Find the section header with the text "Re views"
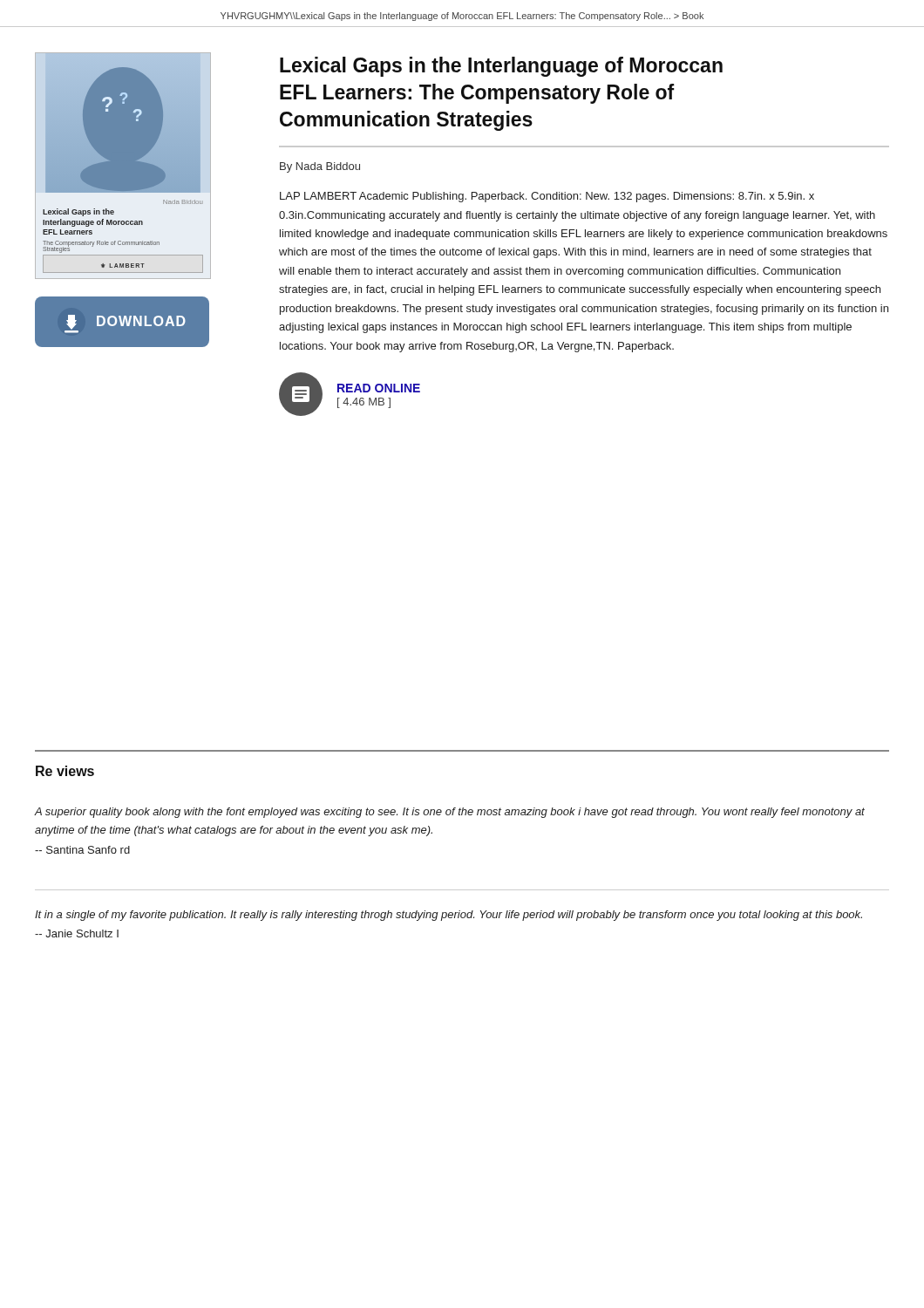 (x=65, y=771)
